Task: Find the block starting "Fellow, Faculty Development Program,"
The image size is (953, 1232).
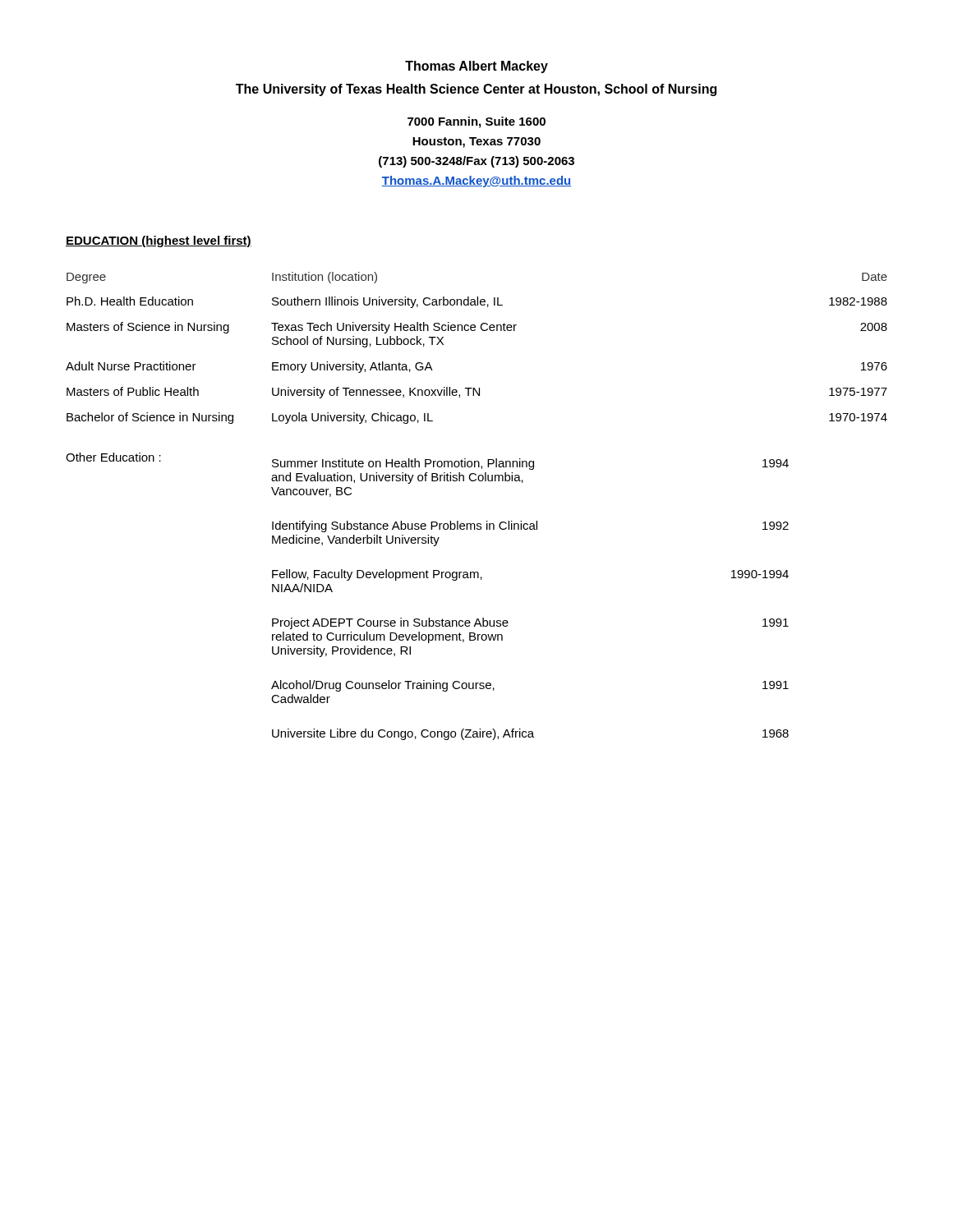Action: pyautogui.click(x=377, y=581)
